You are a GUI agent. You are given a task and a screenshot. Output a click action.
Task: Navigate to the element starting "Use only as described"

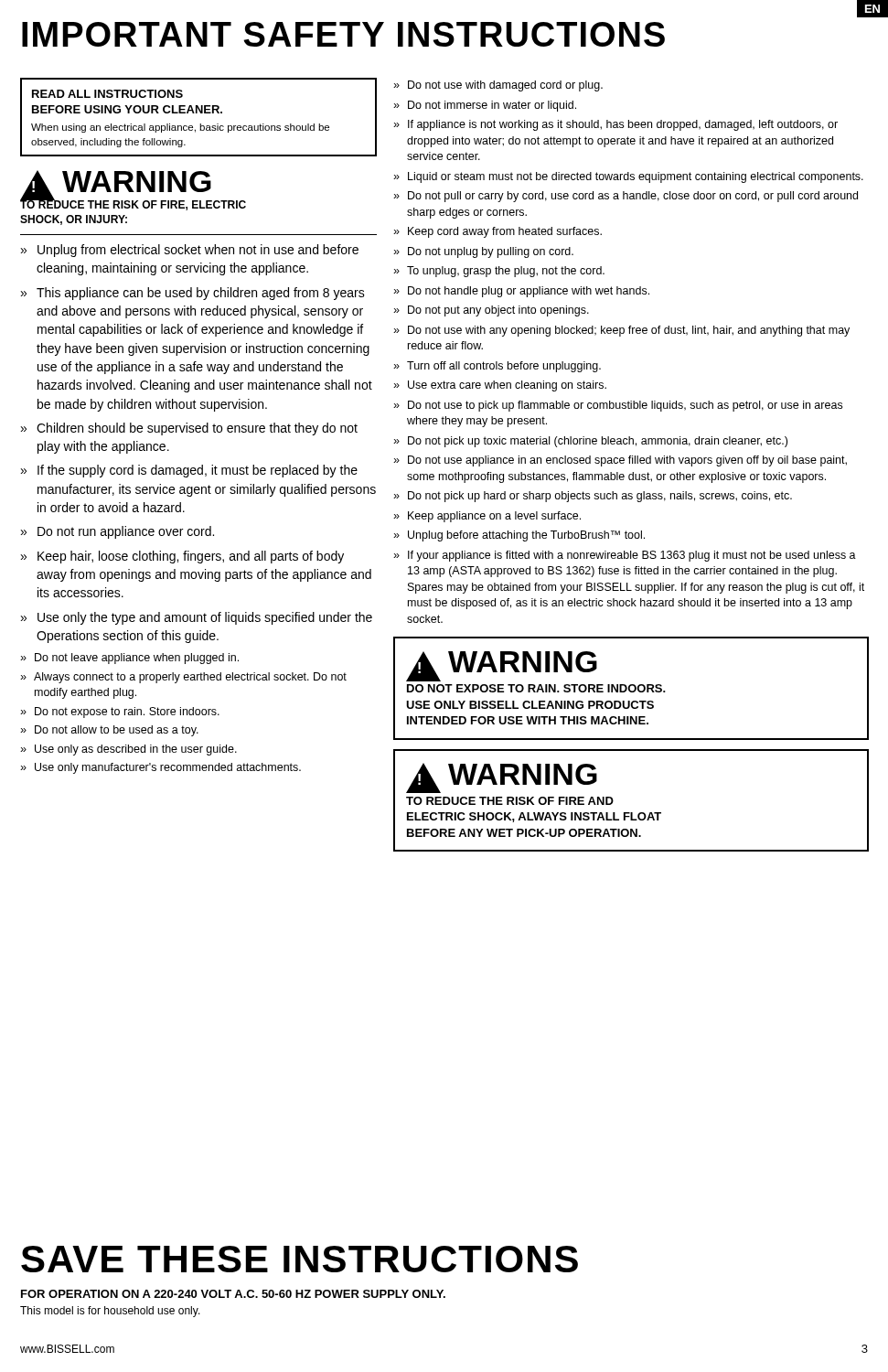pos(136,749)
